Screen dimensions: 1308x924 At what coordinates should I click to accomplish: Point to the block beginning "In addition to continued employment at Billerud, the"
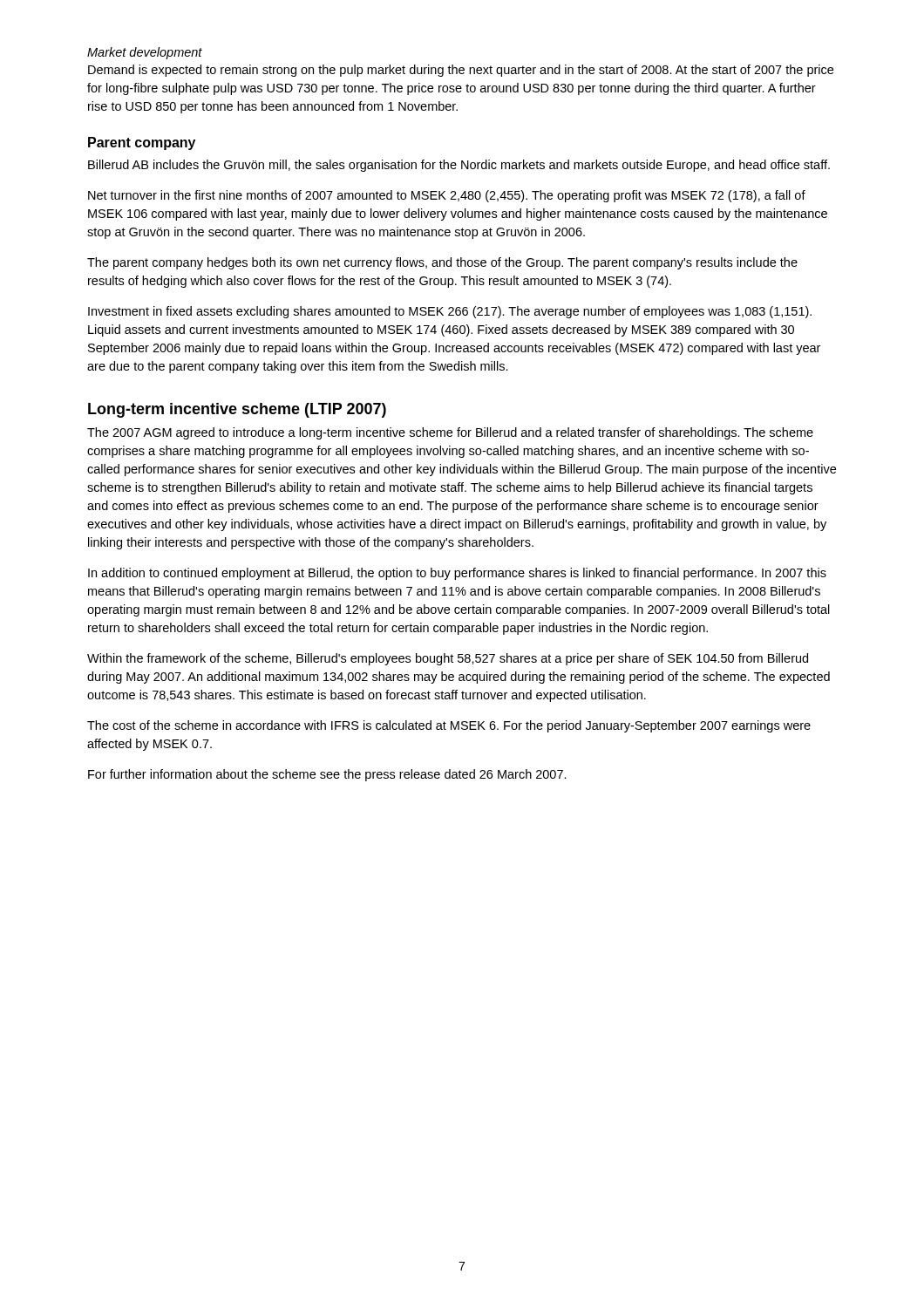(459, 601)
